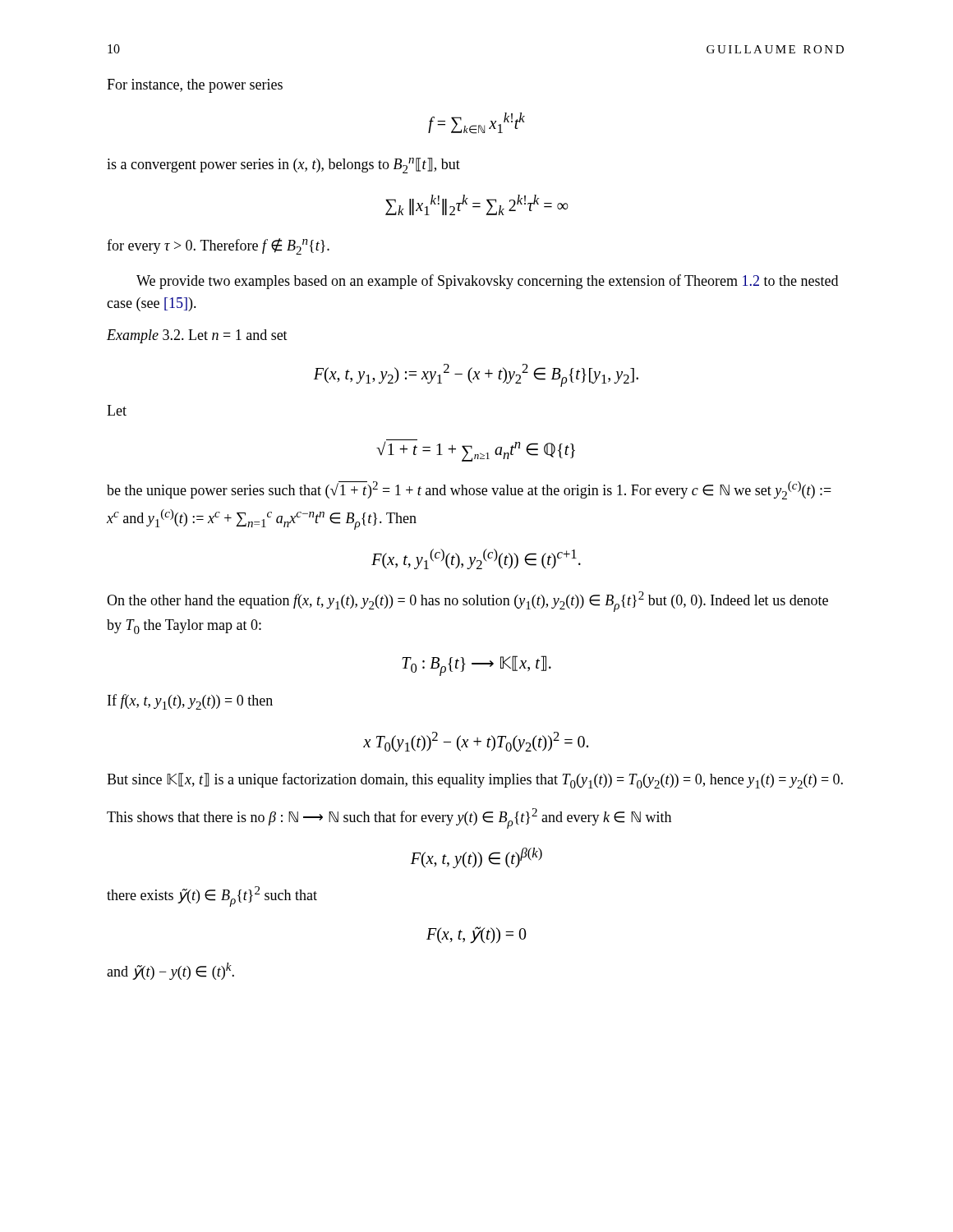Locate the block of text that opens with "for every τ >"

218,246
